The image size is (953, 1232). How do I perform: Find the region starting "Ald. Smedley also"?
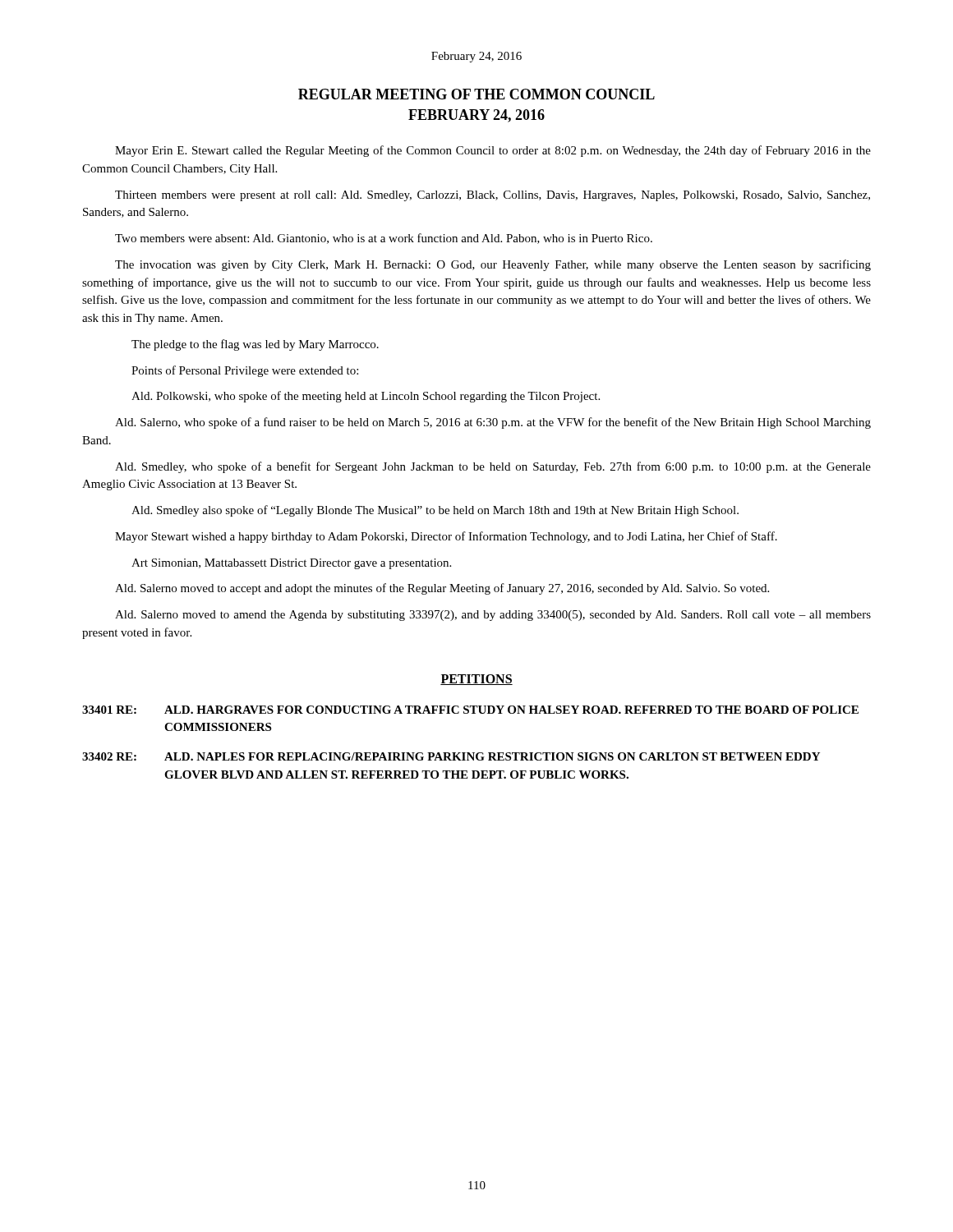pos(435,510)
